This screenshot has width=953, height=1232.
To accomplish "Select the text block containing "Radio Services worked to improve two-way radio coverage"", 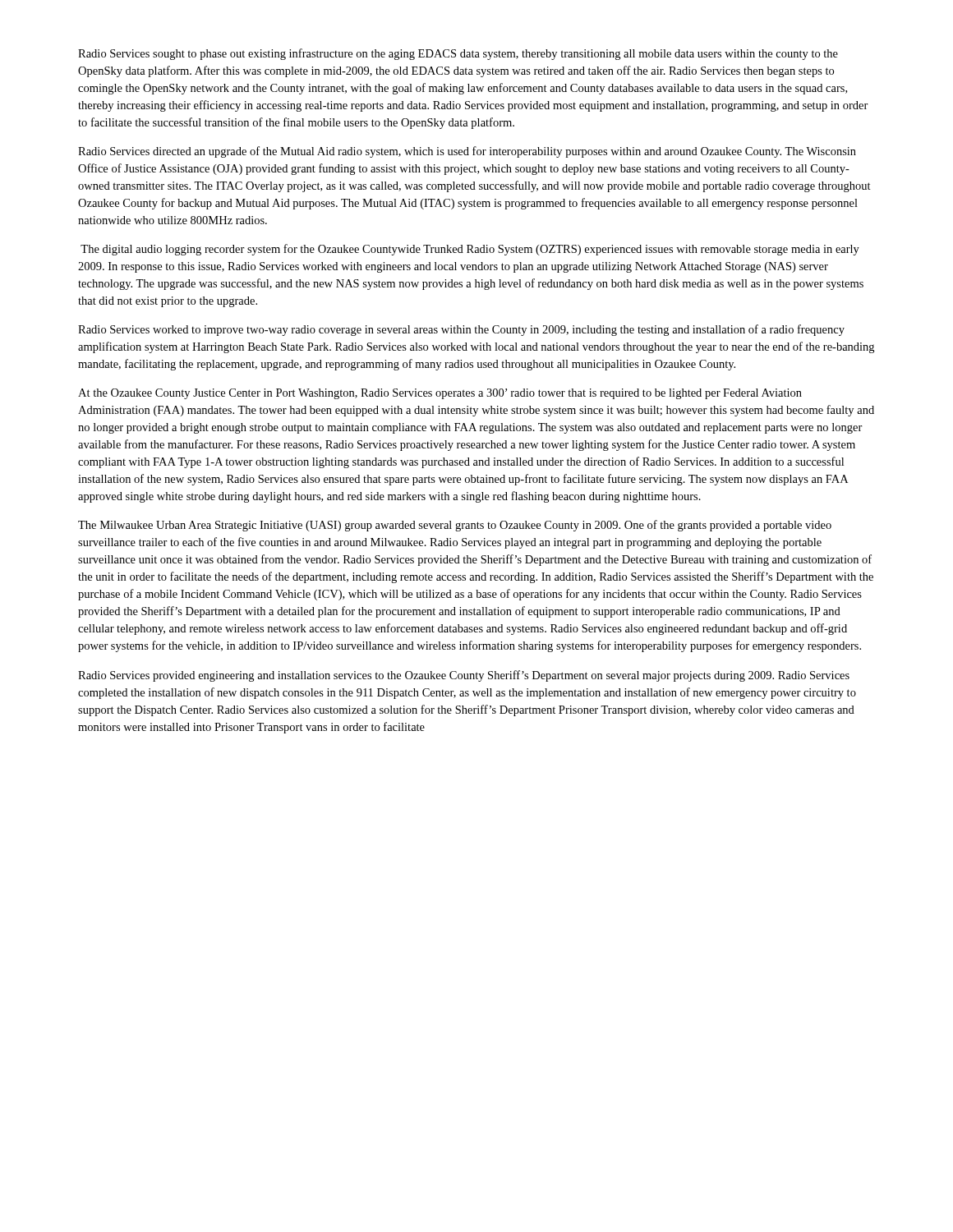I will tap(476, 347).
